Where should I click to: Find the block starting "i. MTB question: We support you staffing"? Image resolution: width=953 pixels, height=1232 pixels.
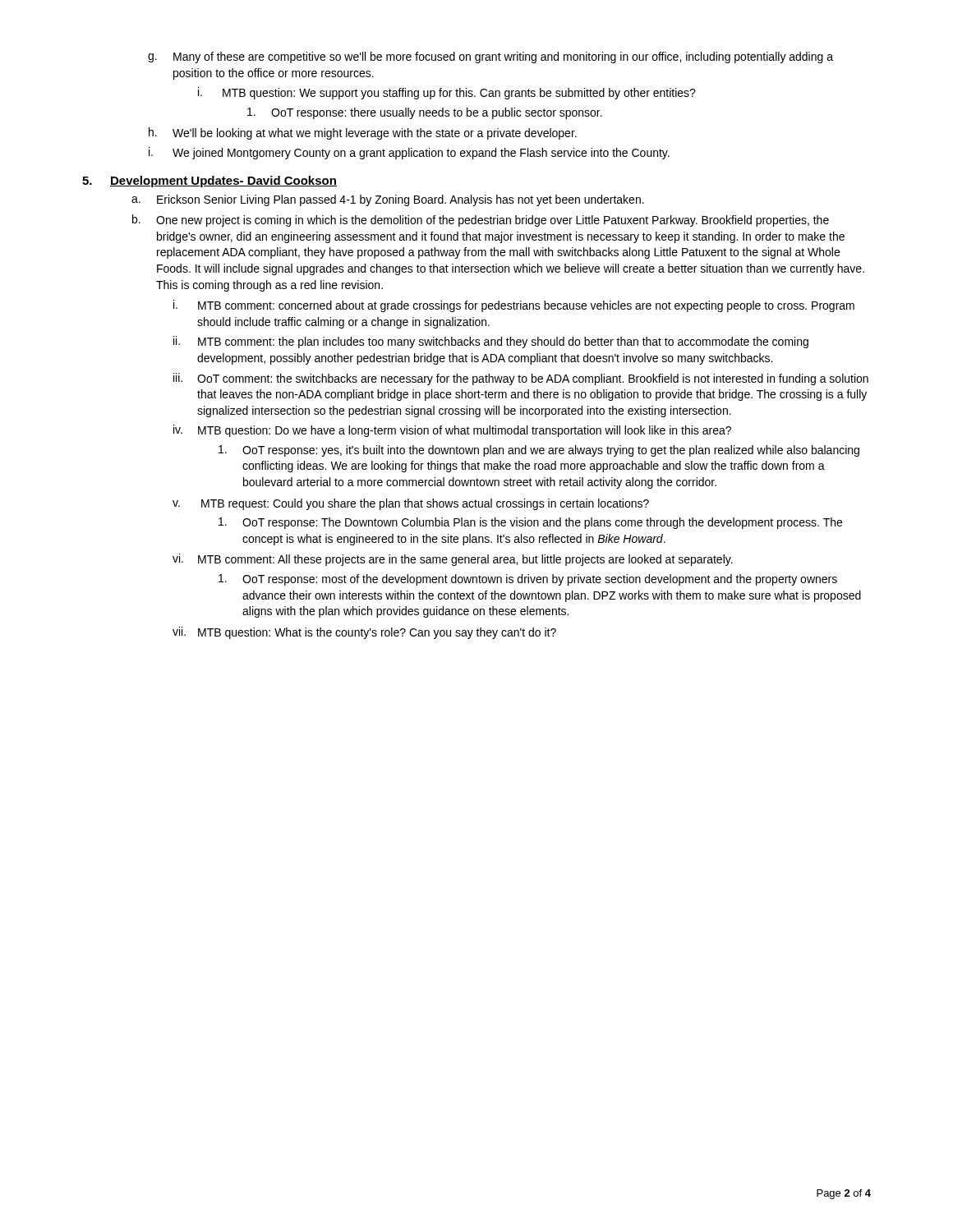(x=534, y=94)
